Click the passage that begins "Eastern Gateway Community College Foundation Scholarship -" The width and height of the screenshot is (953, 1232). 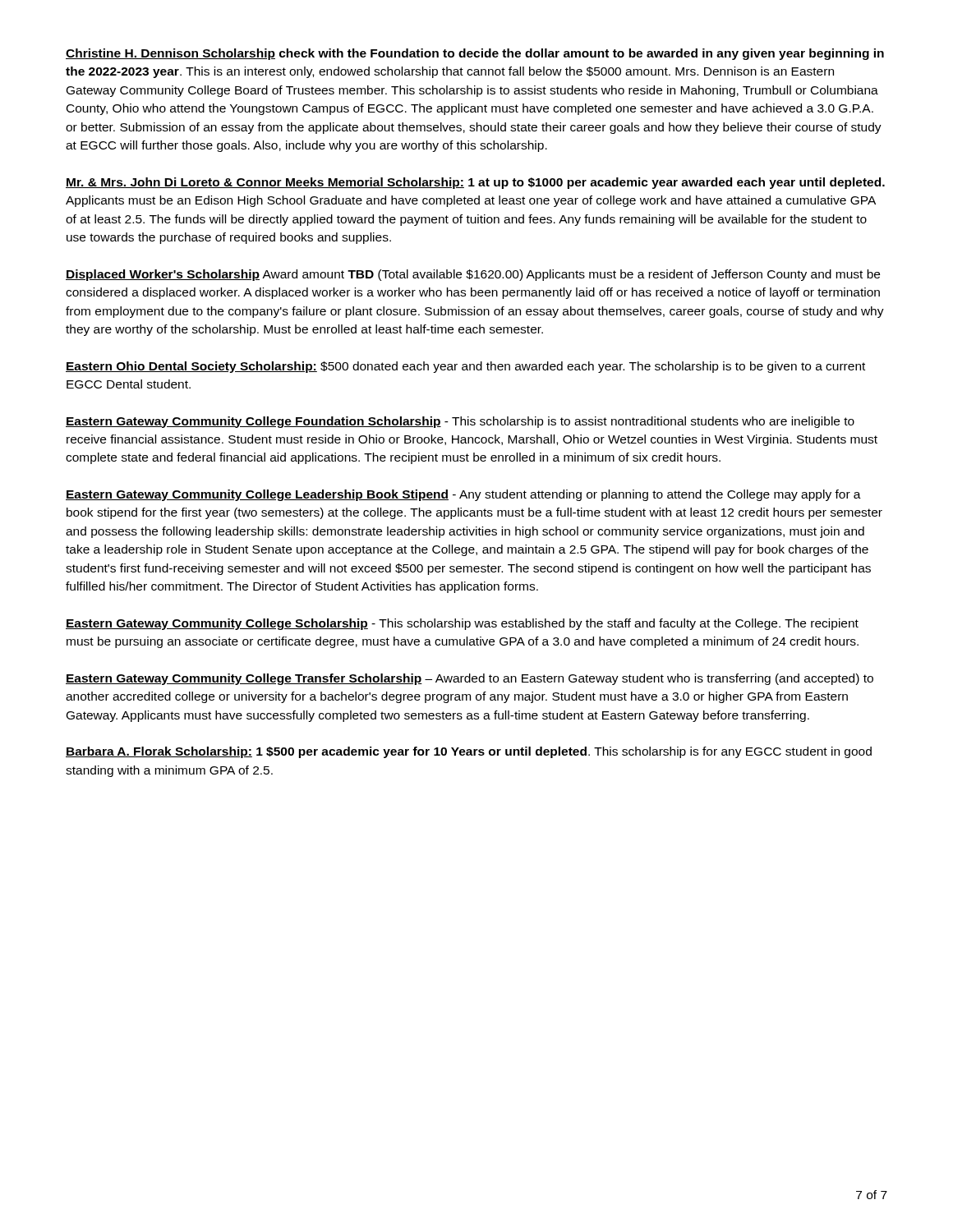(x=472, y=439)
